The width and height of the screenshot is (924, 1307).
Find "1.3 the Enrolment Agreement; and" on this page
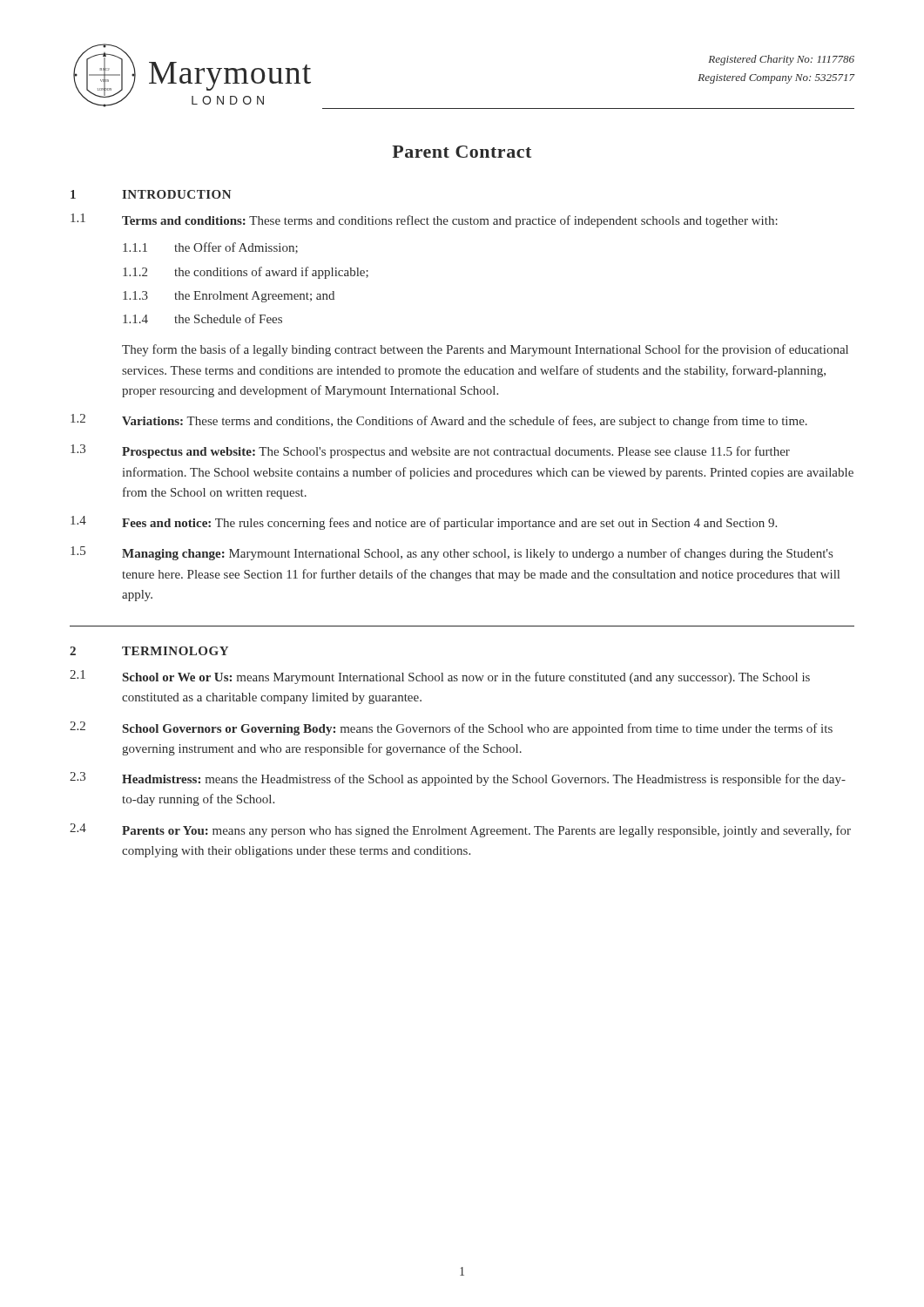pos(228,296)
